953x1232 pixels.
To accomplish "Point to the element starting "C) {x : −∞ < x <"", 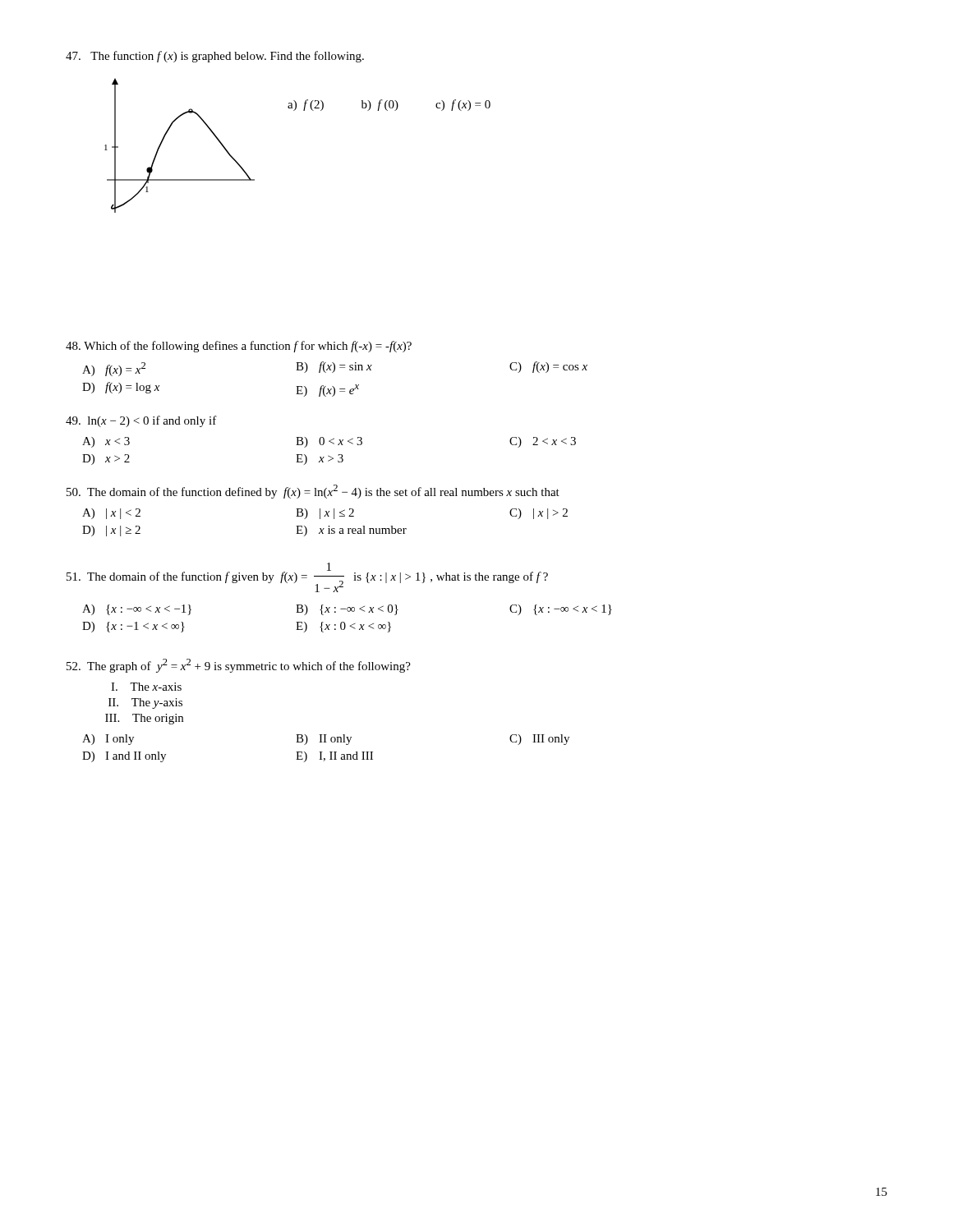I will [561, 609].
